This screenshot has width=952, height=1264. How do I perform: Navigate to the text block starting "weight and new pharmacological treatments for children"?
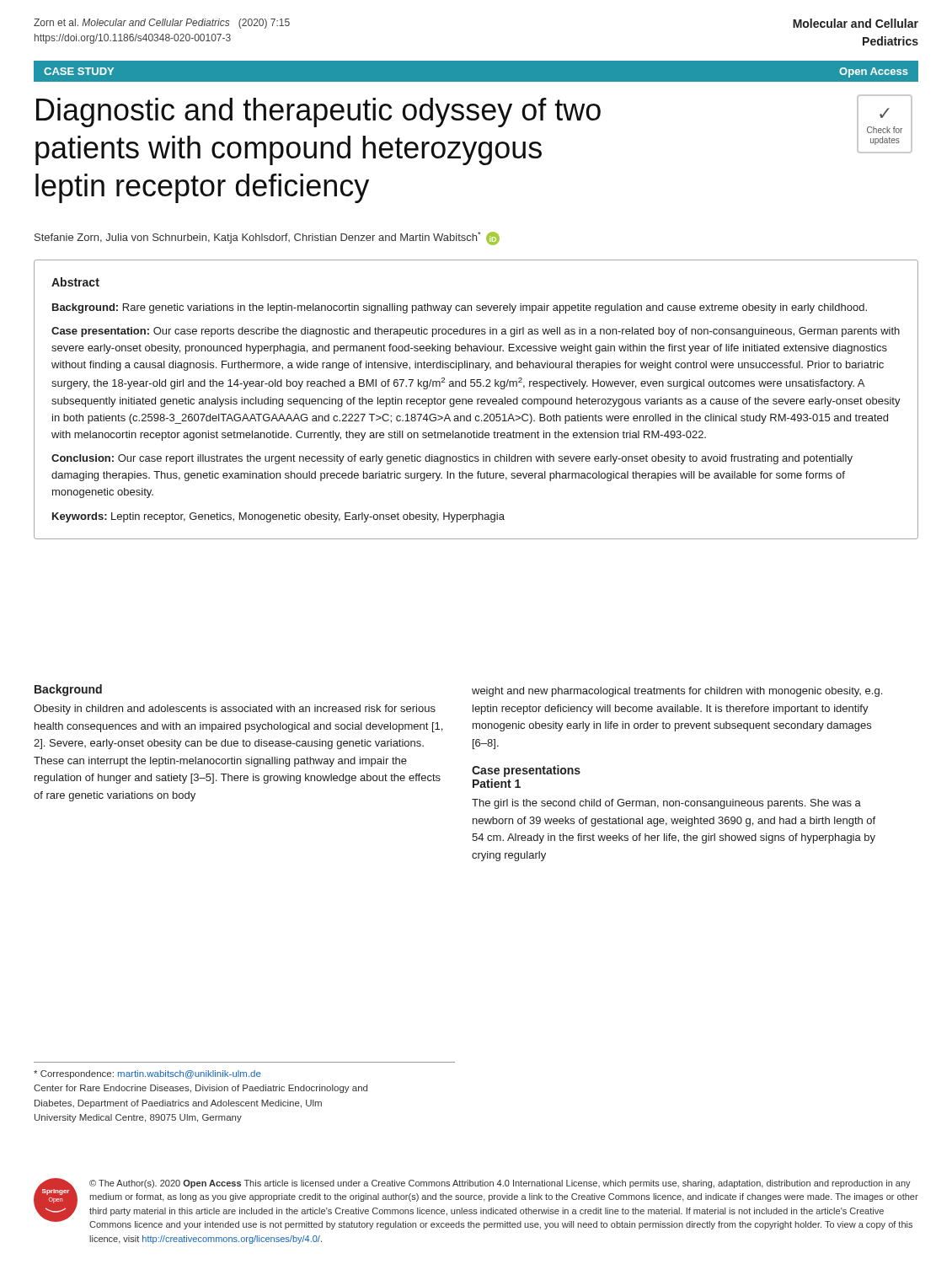click(677, 716)
